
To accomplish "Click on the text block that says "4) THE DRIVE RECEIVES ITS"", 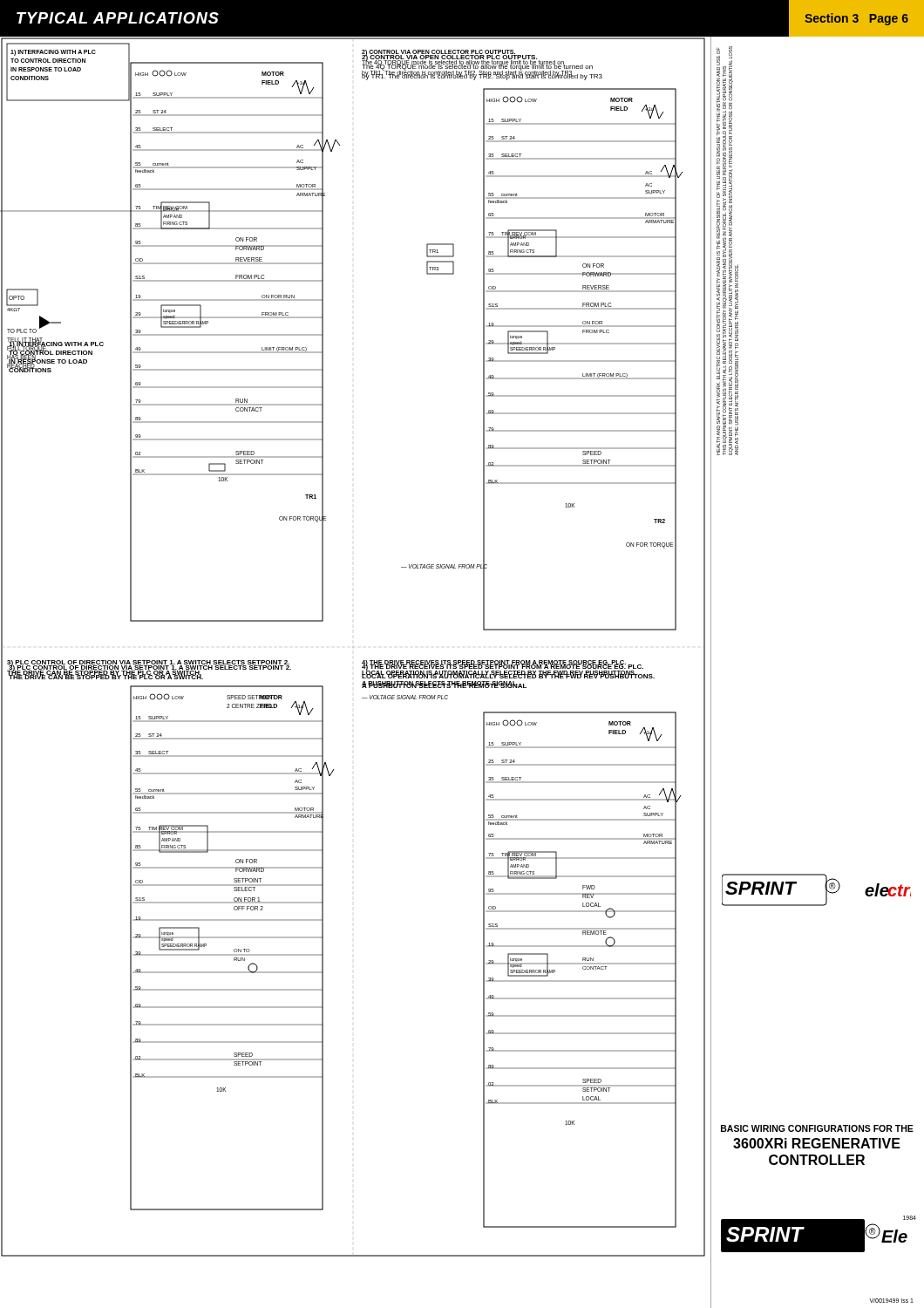I will [508, 676].
